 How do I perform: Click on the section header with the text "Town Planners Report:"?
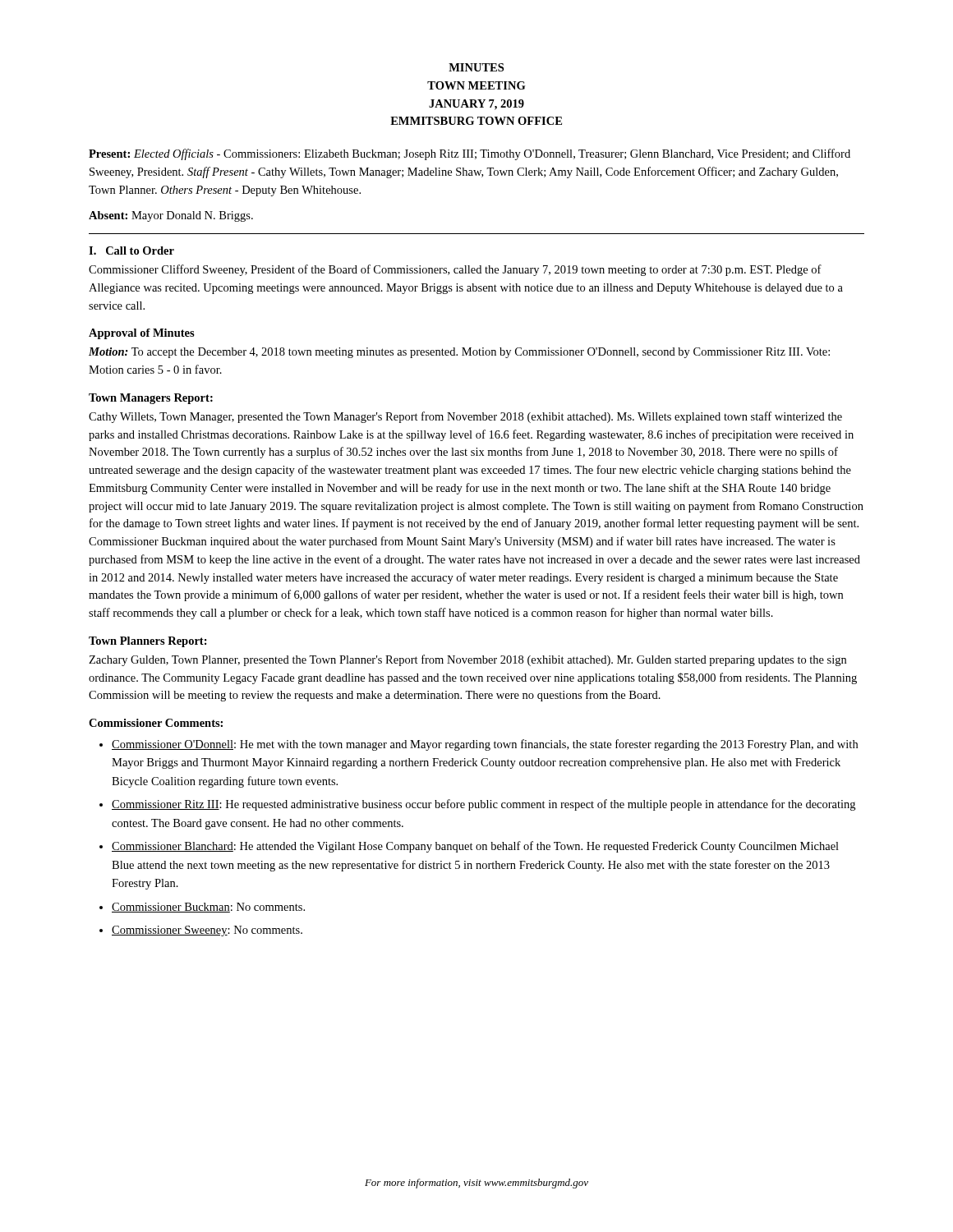click(x=148, y=640)
